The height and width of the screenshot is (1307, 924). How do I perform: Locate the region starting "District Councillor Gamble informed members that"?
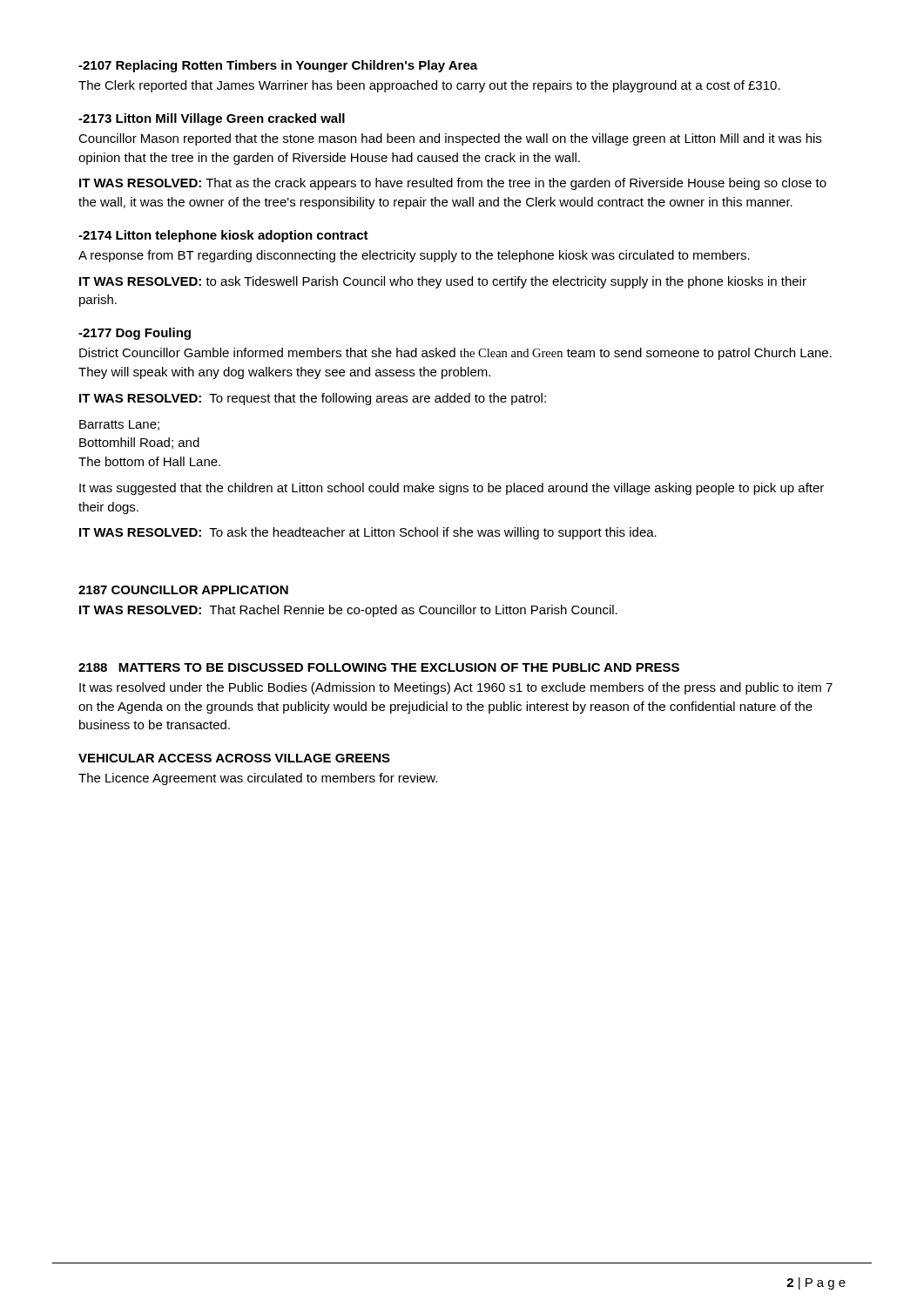pyautogui.click(x=455, y=362)
